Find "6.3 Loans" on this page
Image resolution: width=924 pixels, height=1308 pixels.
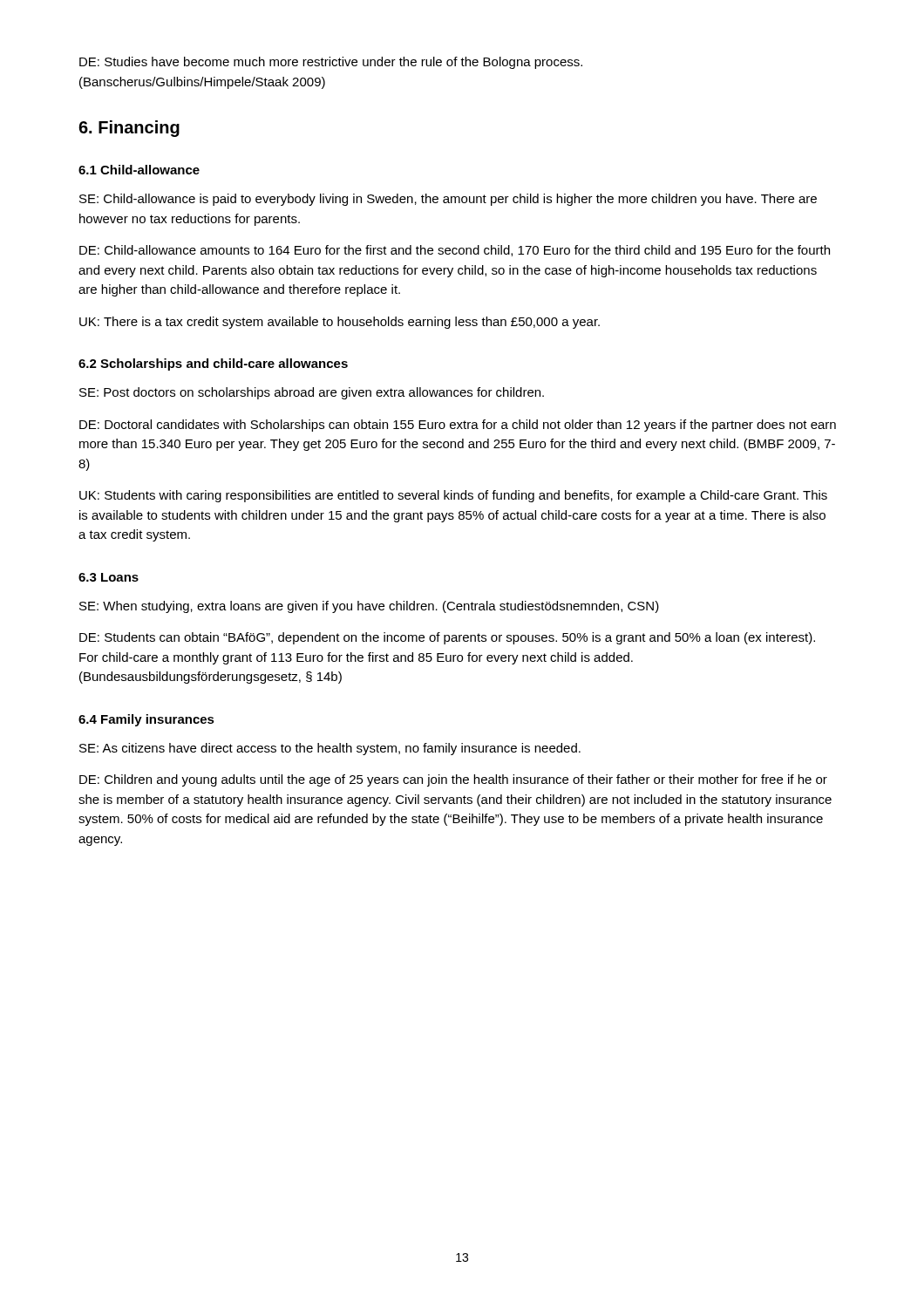click(109, 576)
